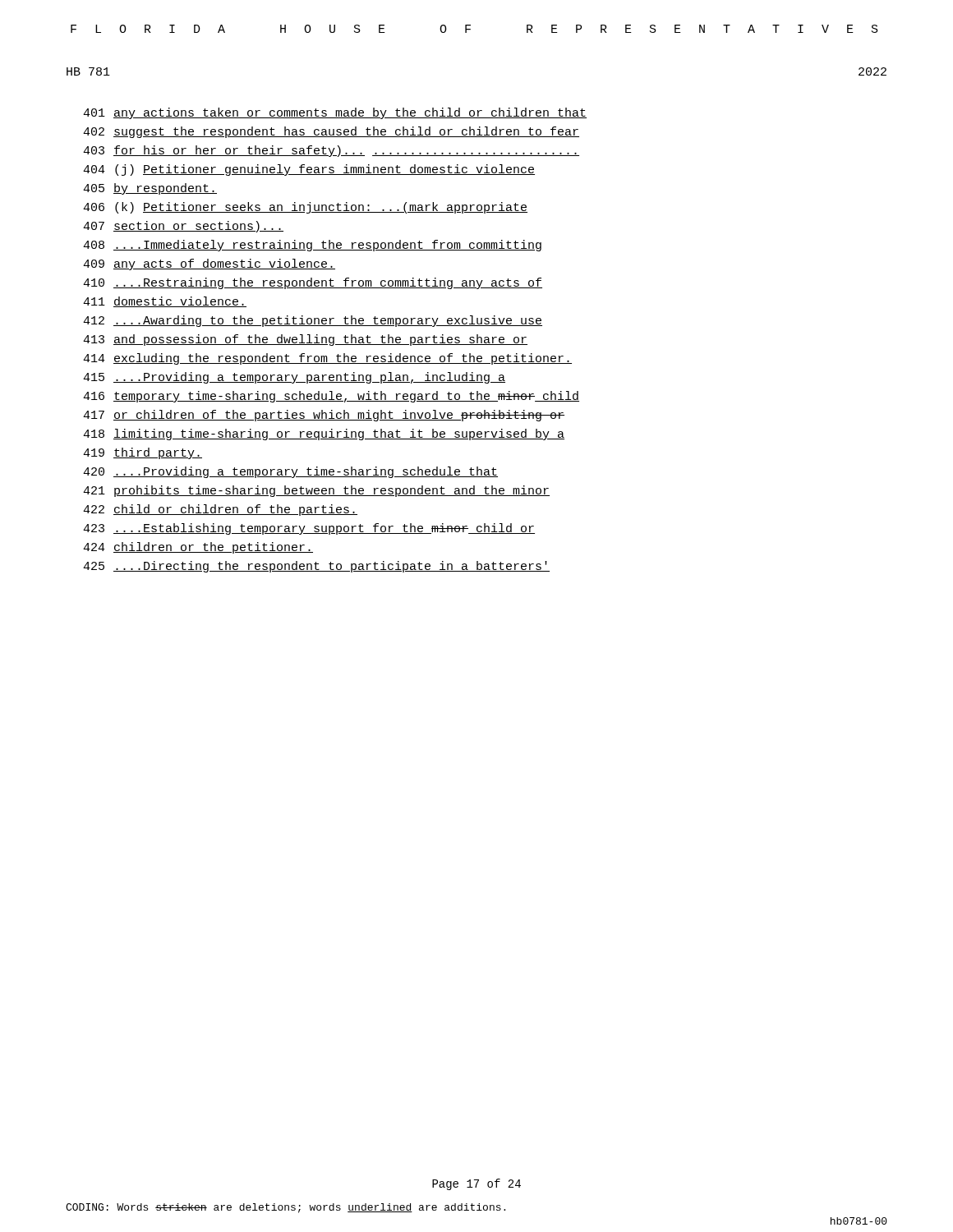Point to "409 any acts of domestic violence."
The width and height of the screenshot is (953, 1232).
pos(209,264)
